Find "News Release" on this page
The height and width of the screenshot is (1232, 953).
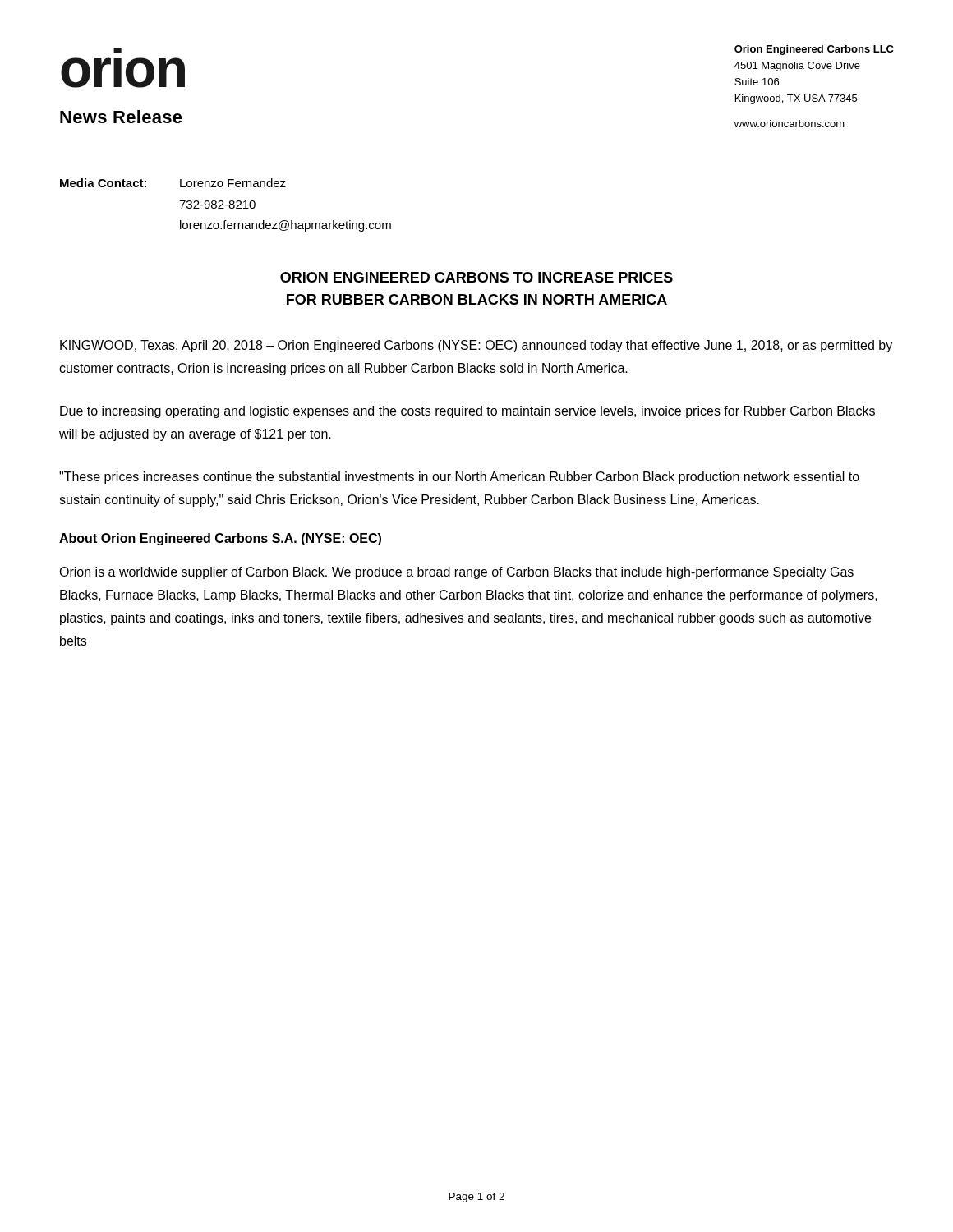121,117
